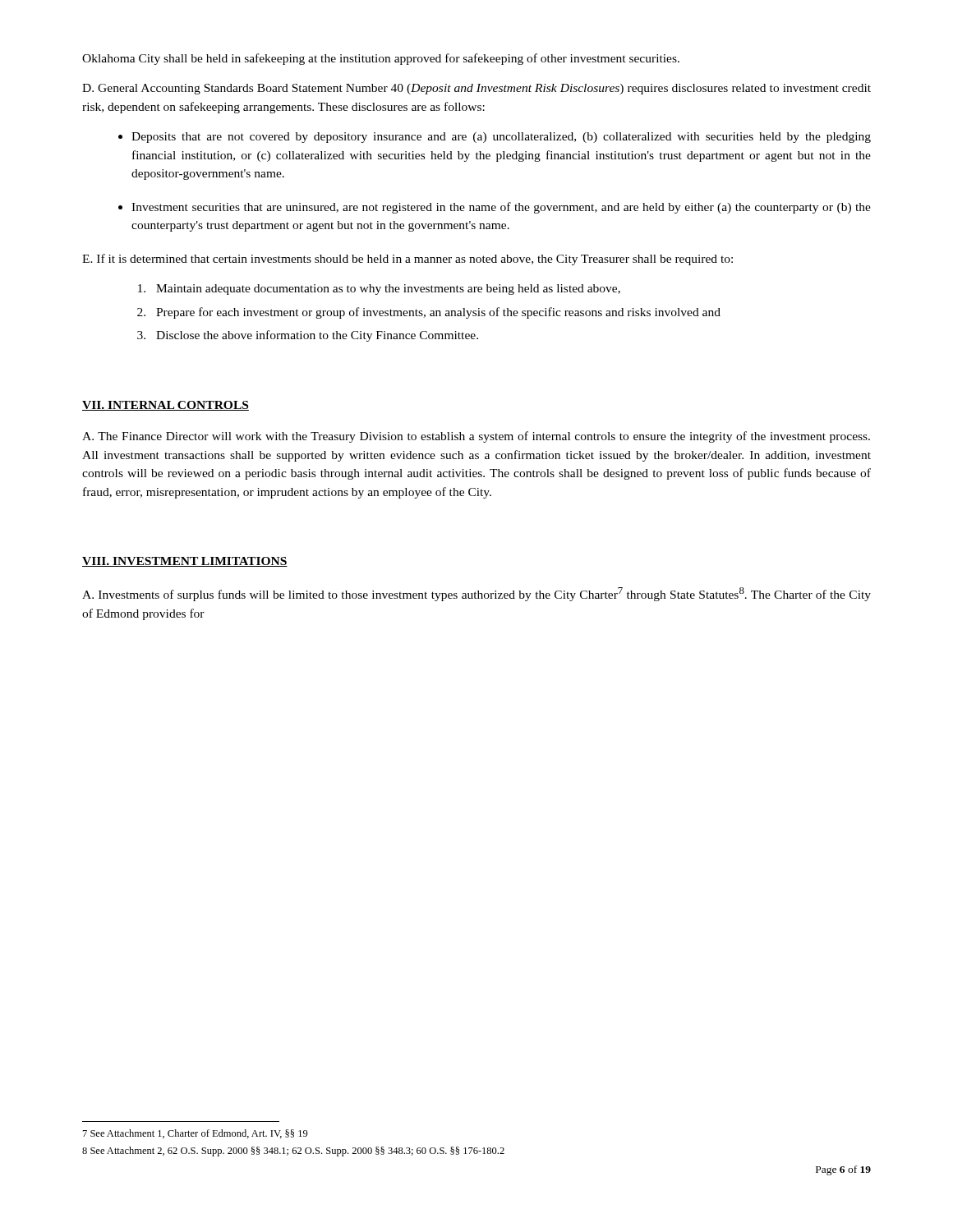Locate the region starting "D. General Accounting Standards Board Statement Number"
This screenshot has width=953, height=1232.
476,98
